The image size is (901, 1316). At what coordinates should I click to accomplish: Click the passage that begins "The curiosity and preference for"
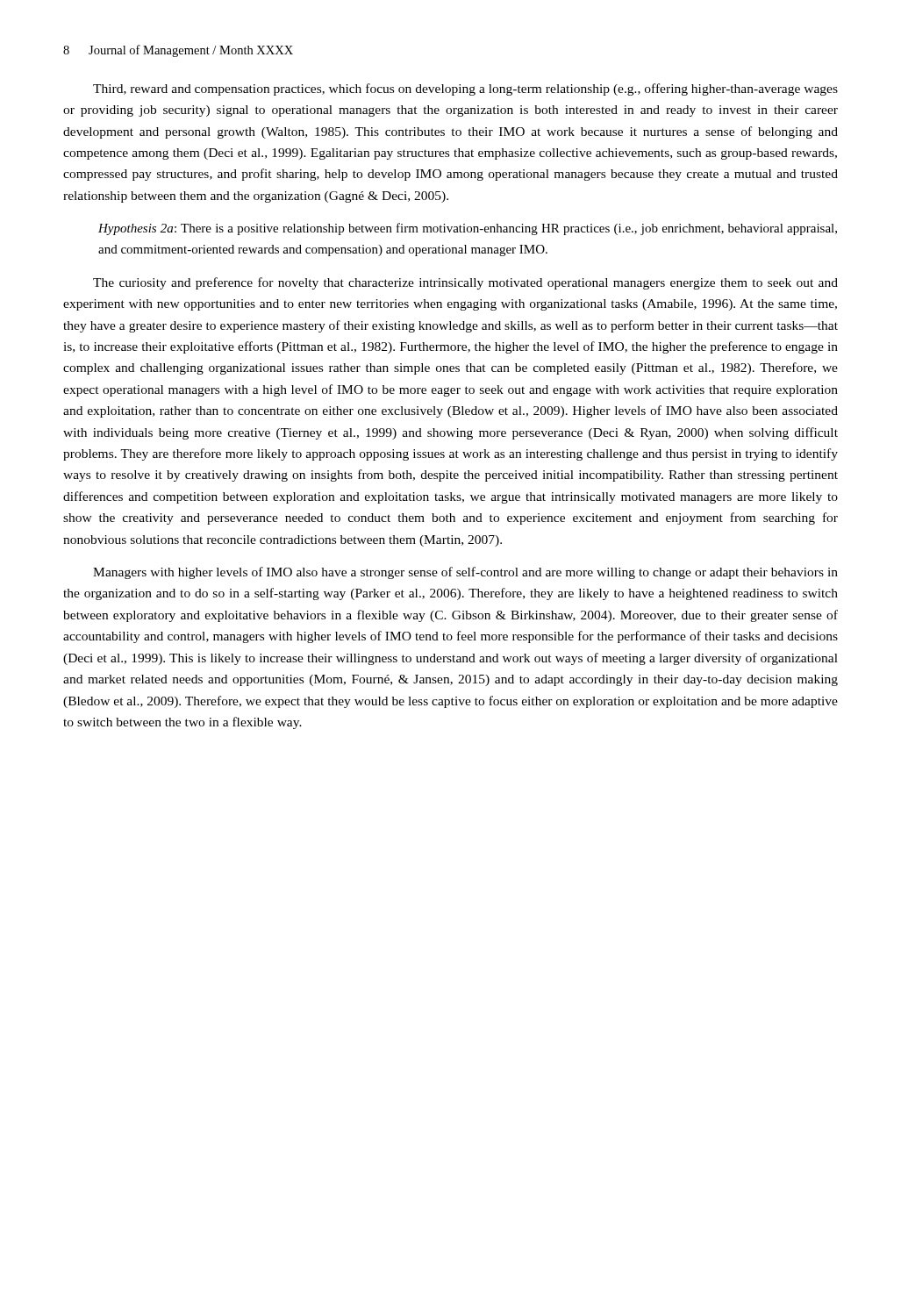pos(450,411)
